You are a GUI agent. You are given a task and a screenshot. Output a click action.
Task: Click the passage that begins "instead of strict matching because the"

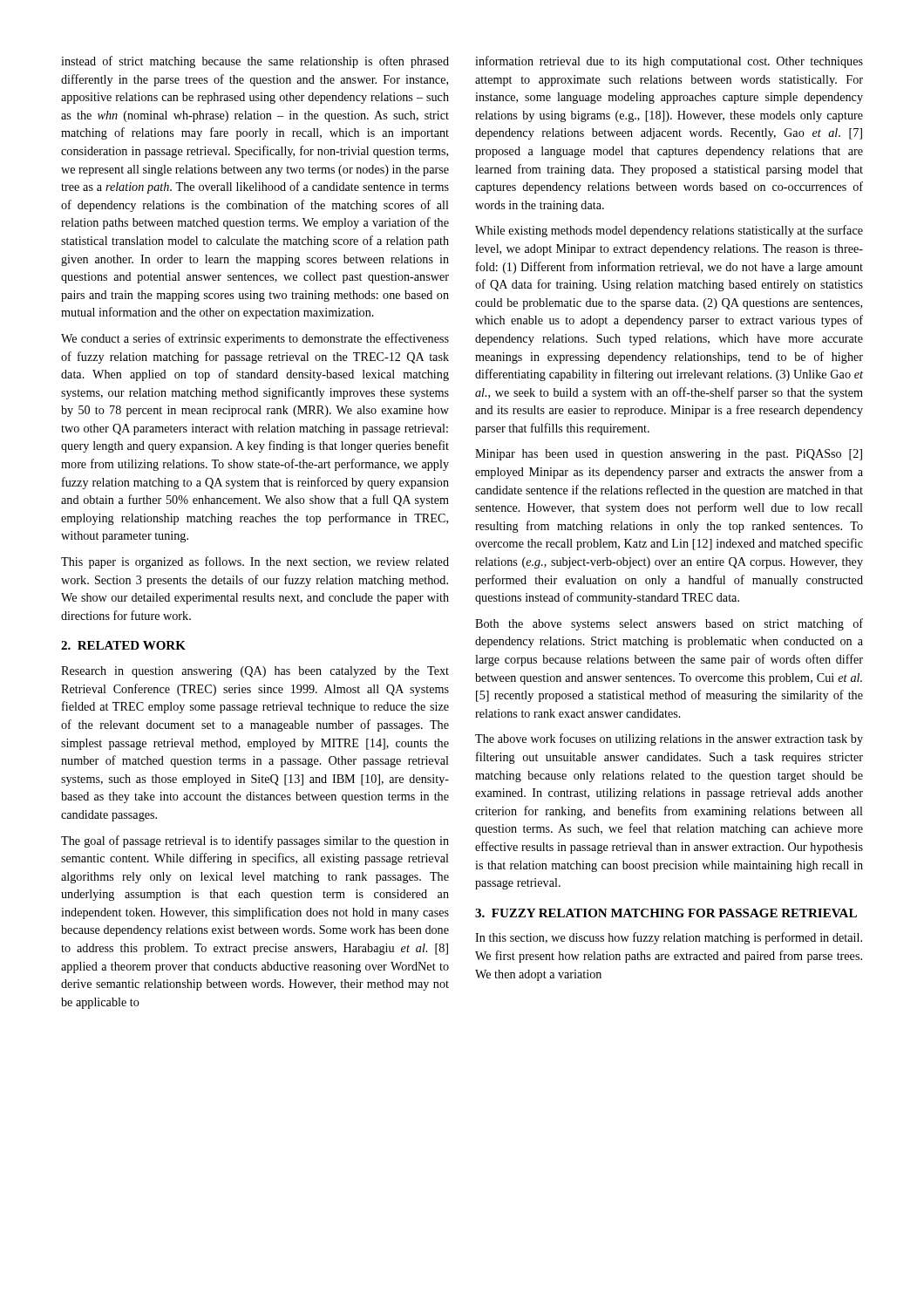(x=255, y=187)
